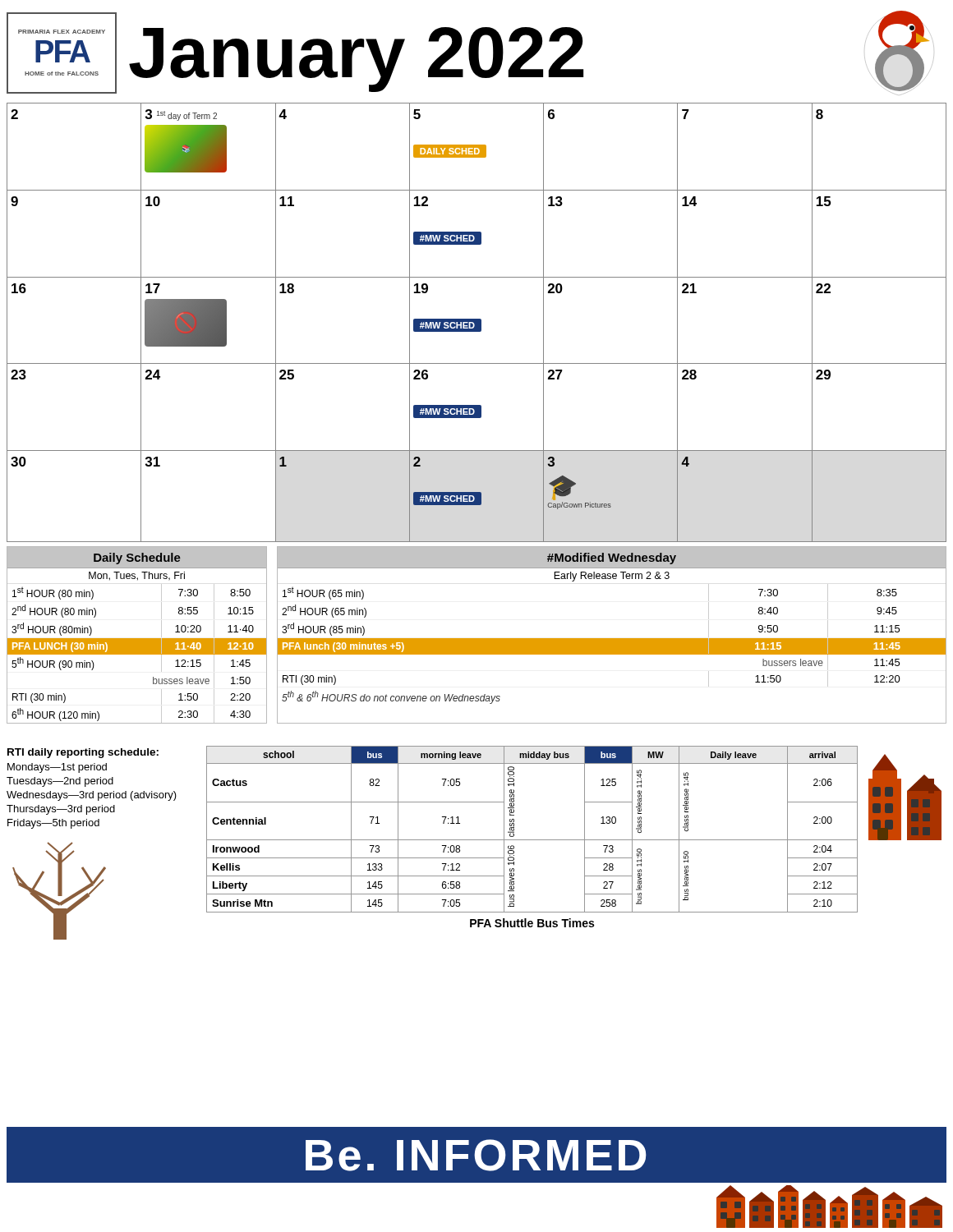Screen dimensions: 1232x953
Task: Where does it say "Wednesdays—3rd period (advisory)"?
Action: pyautogui.click(x=92, y=795)
